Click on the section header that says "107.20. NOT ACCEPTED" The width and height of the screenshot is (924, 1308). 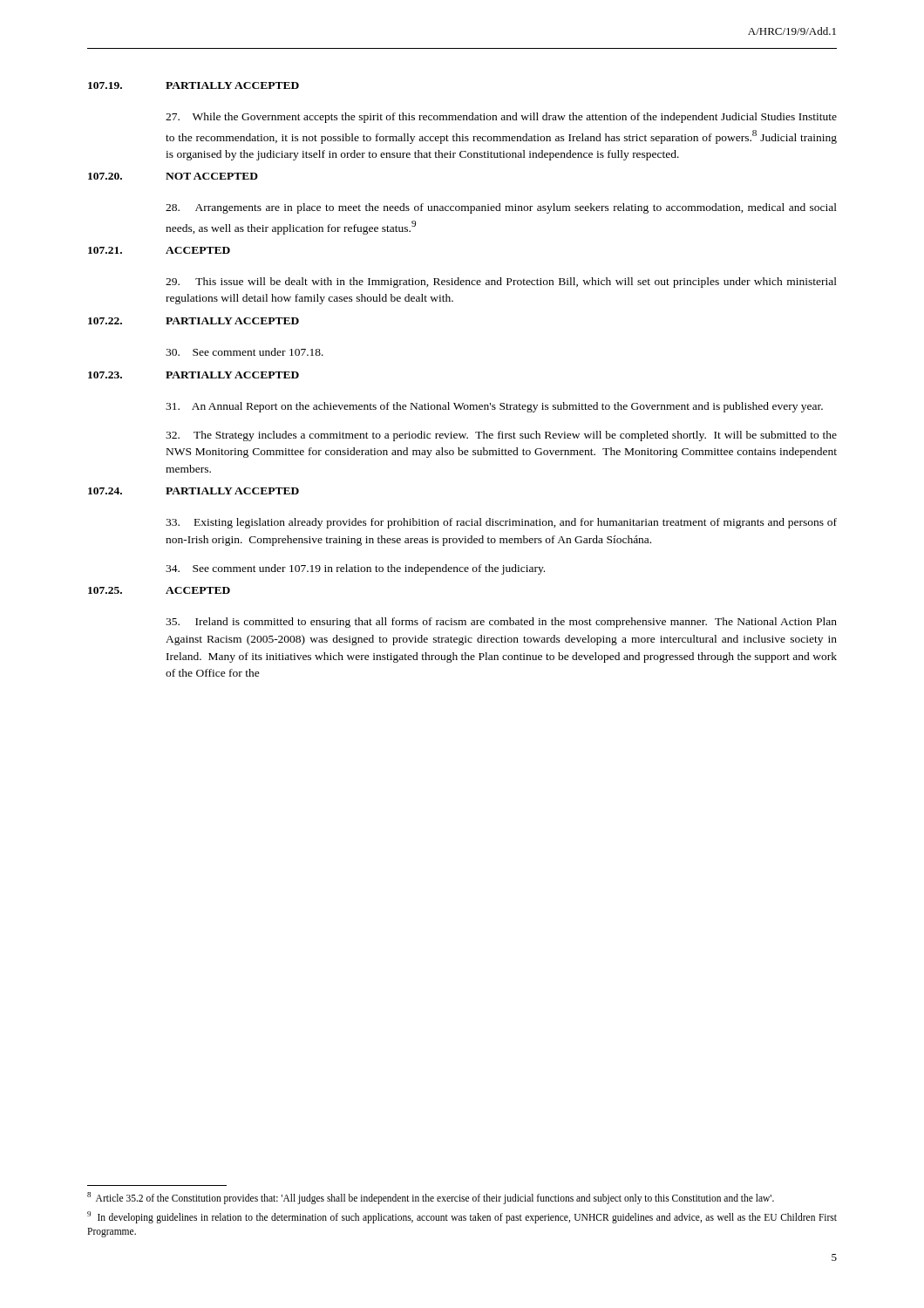pyautogui.click(x=173, y=176)
